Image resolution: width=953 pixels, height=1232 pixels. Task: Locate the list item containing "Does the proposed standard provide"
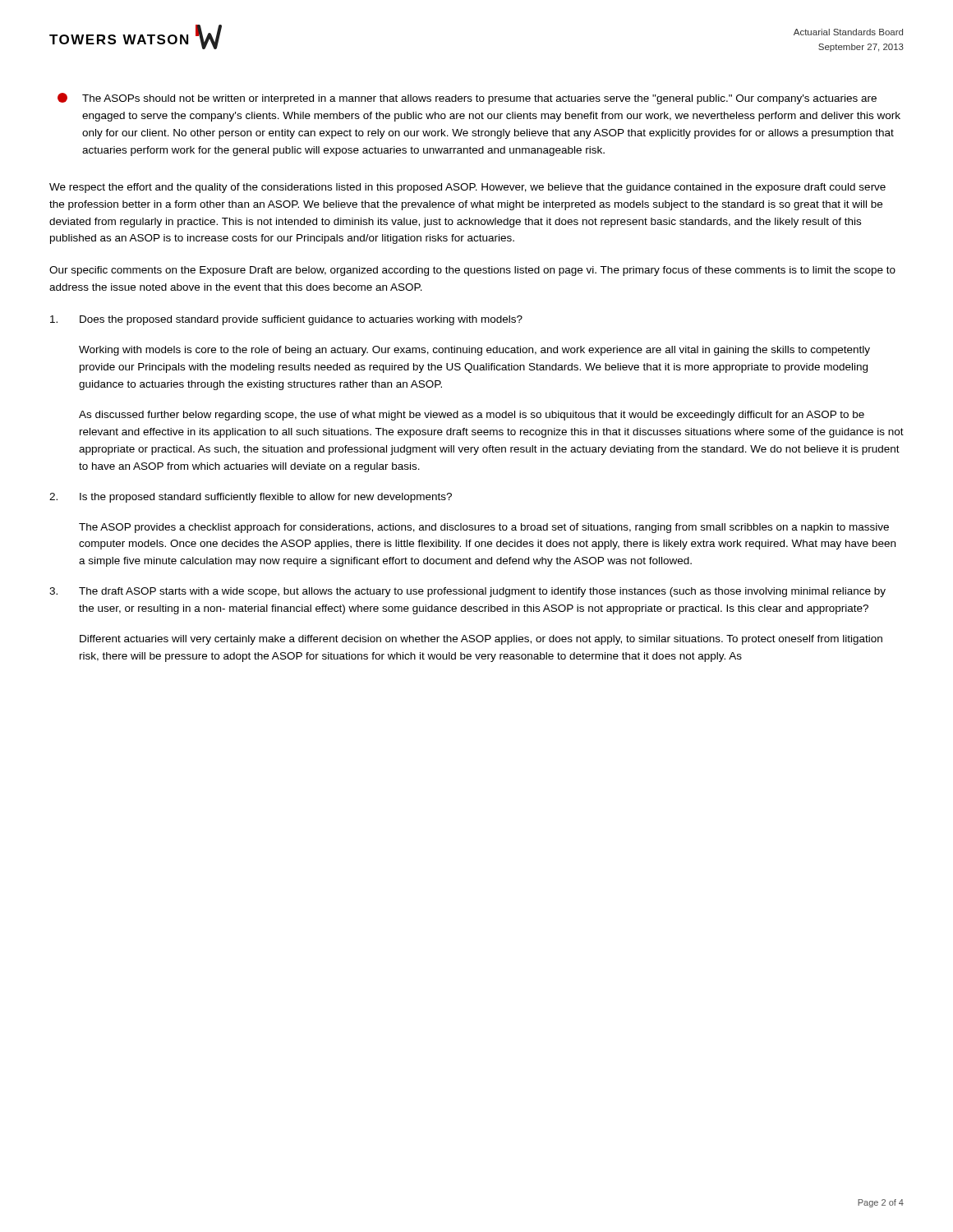point(286,320)
